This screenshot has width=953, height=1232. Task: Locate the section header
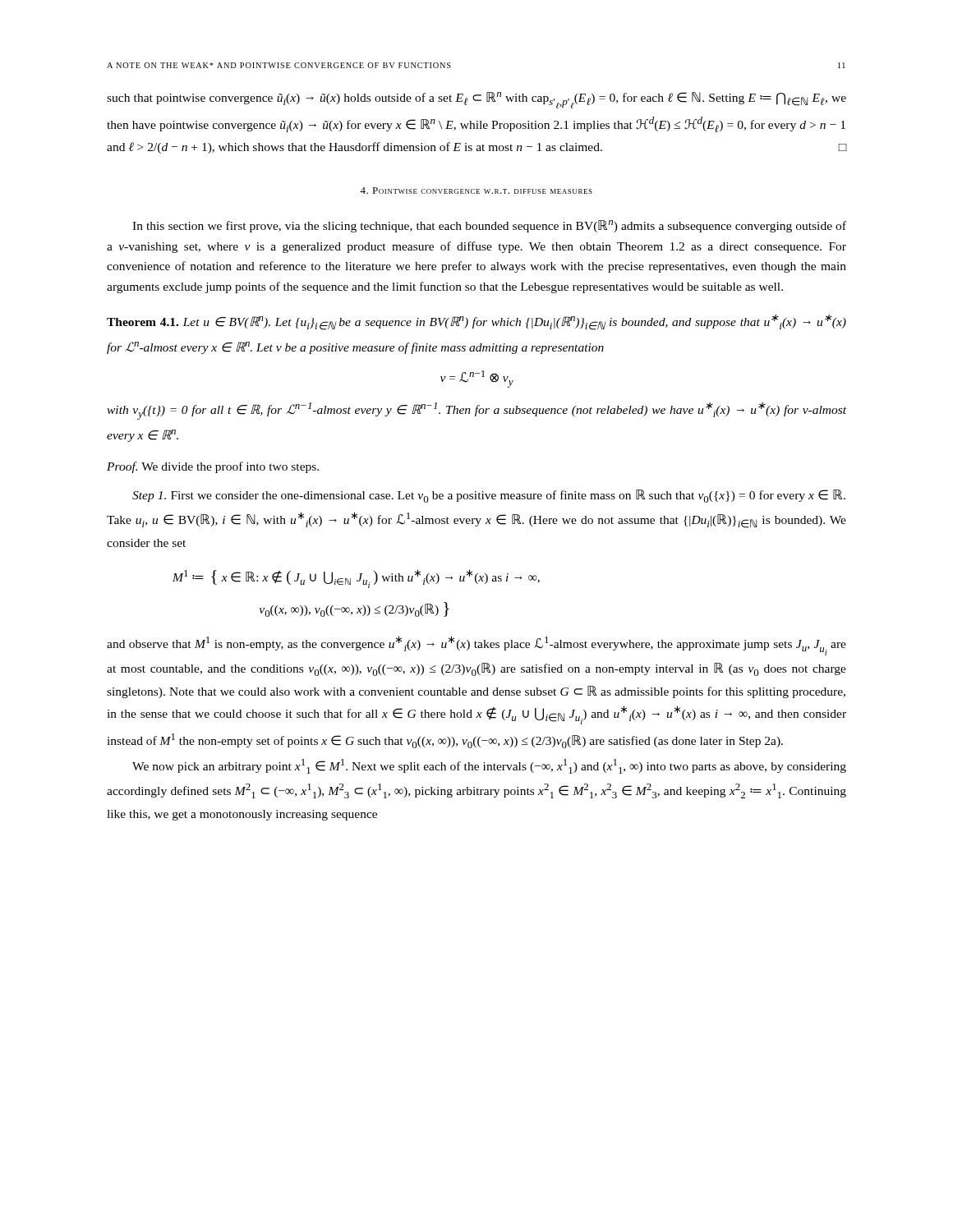point(476,190)
